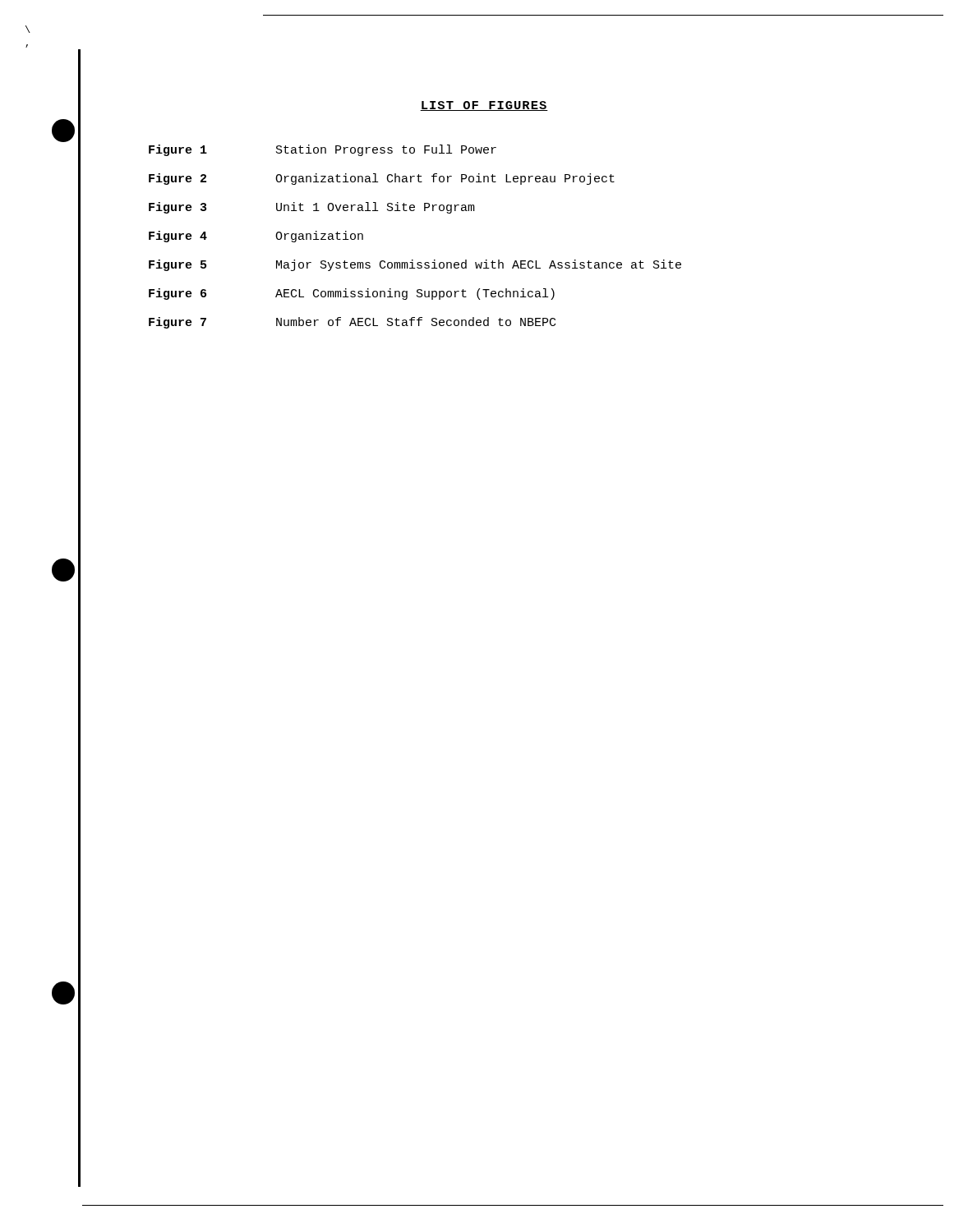
Task: Locate the block of text that opens with "Figure 2 Organizational Chart for Point"
Action: pos(382,179)
